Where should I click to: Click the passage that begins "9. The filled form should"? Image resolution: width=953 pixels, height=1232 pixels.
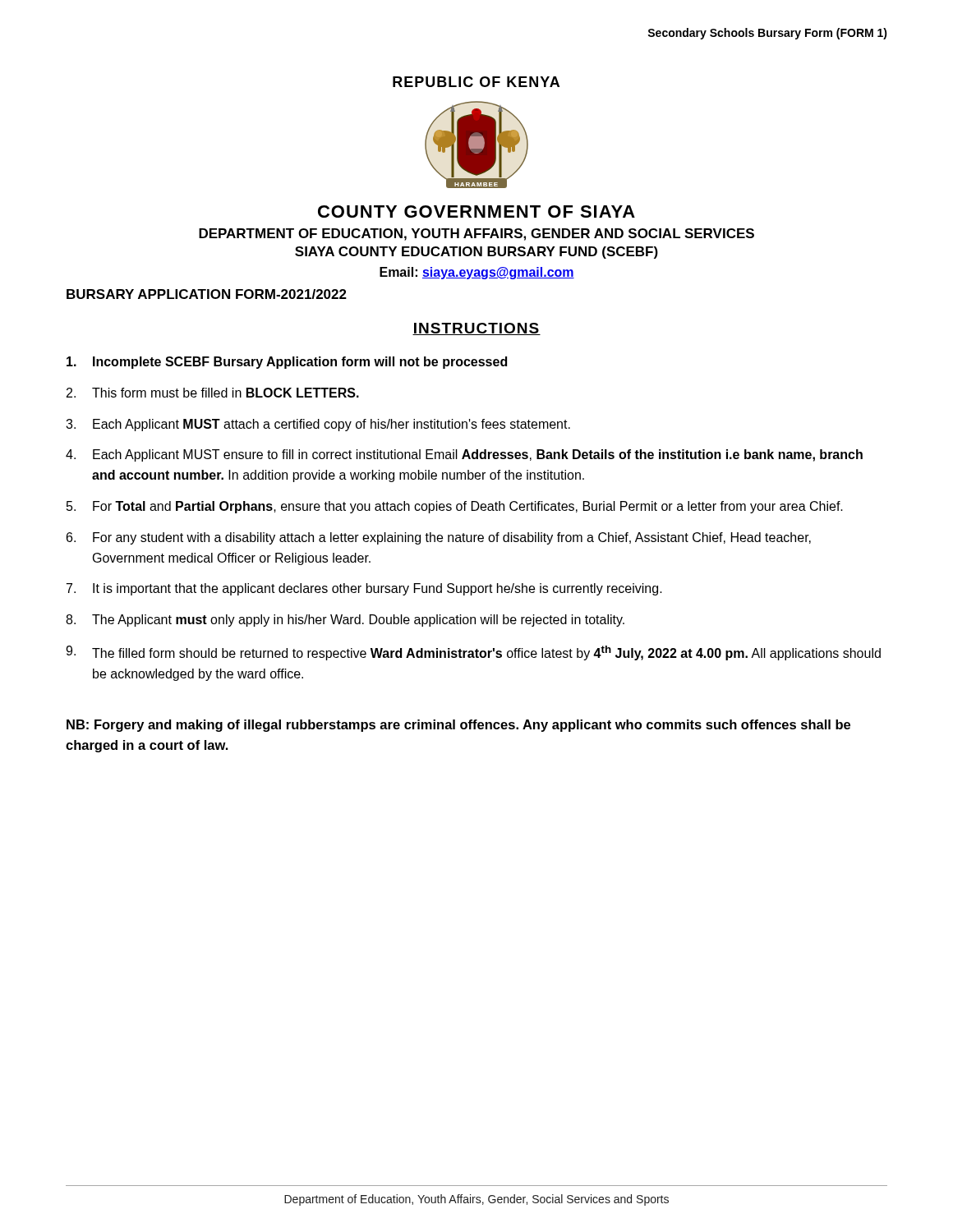(x=476, y=663)
